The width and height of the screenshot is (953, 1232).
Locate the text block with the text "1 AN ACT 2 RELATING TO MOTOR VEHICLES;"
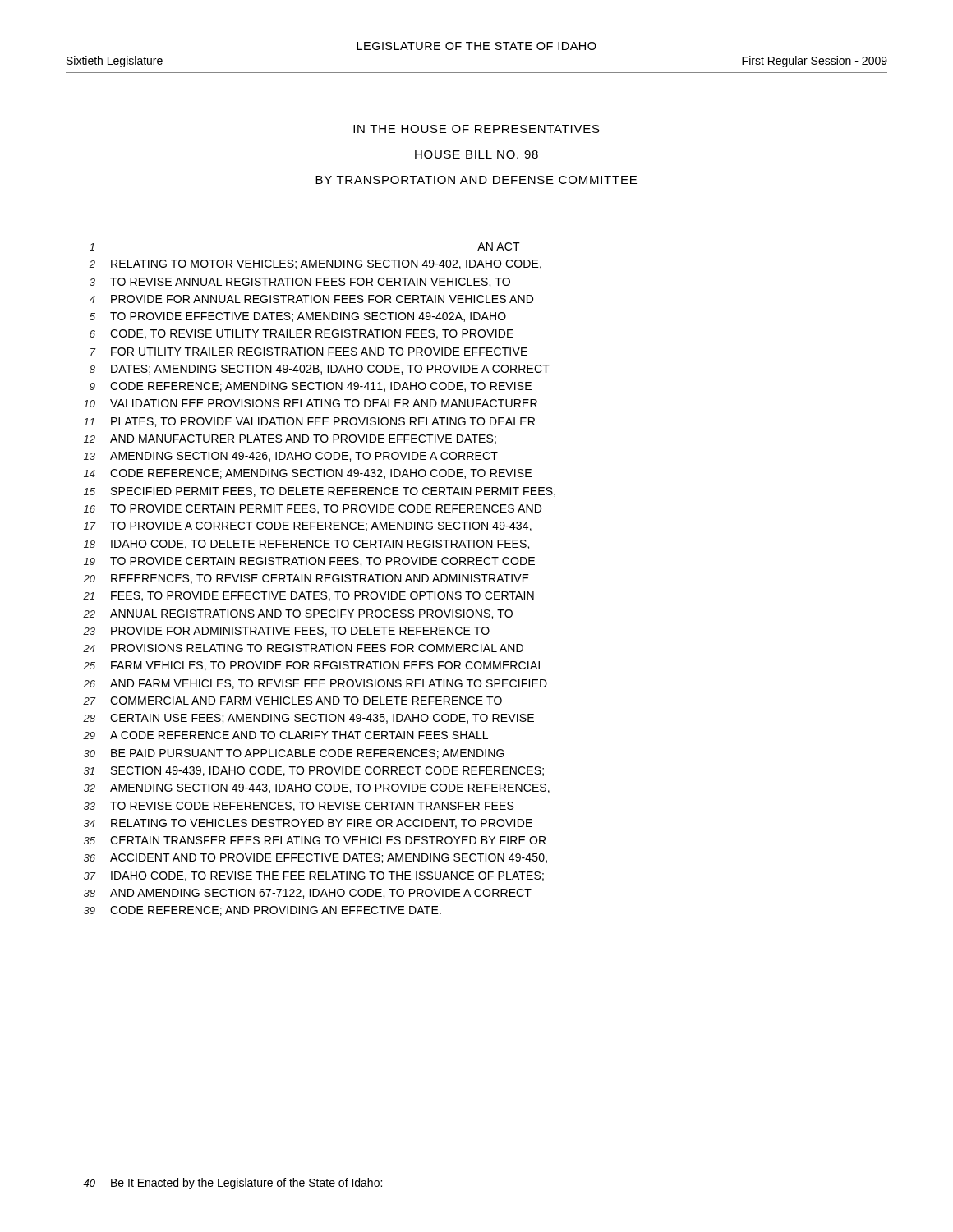click(476, 579)
